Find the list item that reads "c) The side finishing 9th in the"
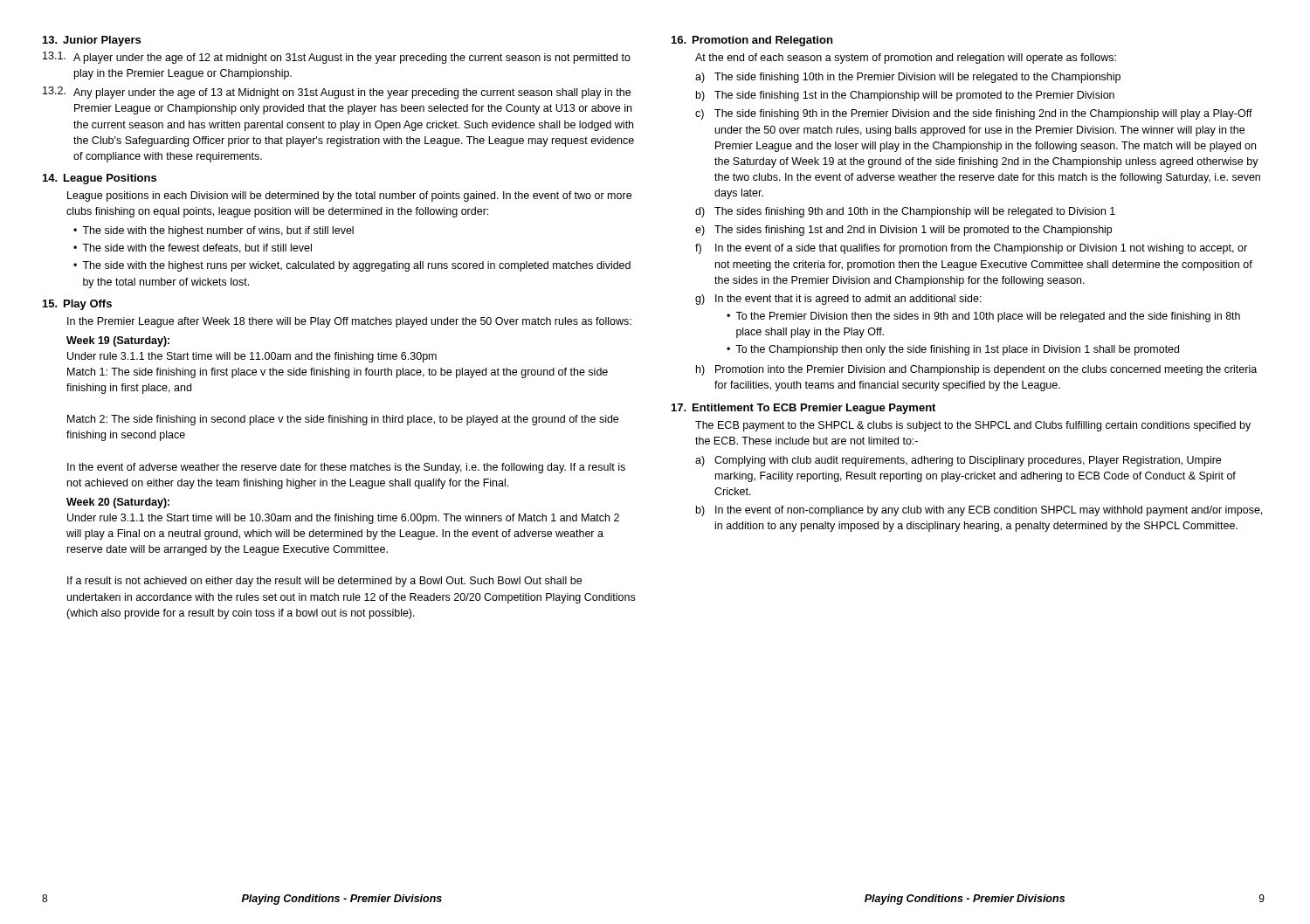This screenshot has width=1310, height=924. coord(980,153)
